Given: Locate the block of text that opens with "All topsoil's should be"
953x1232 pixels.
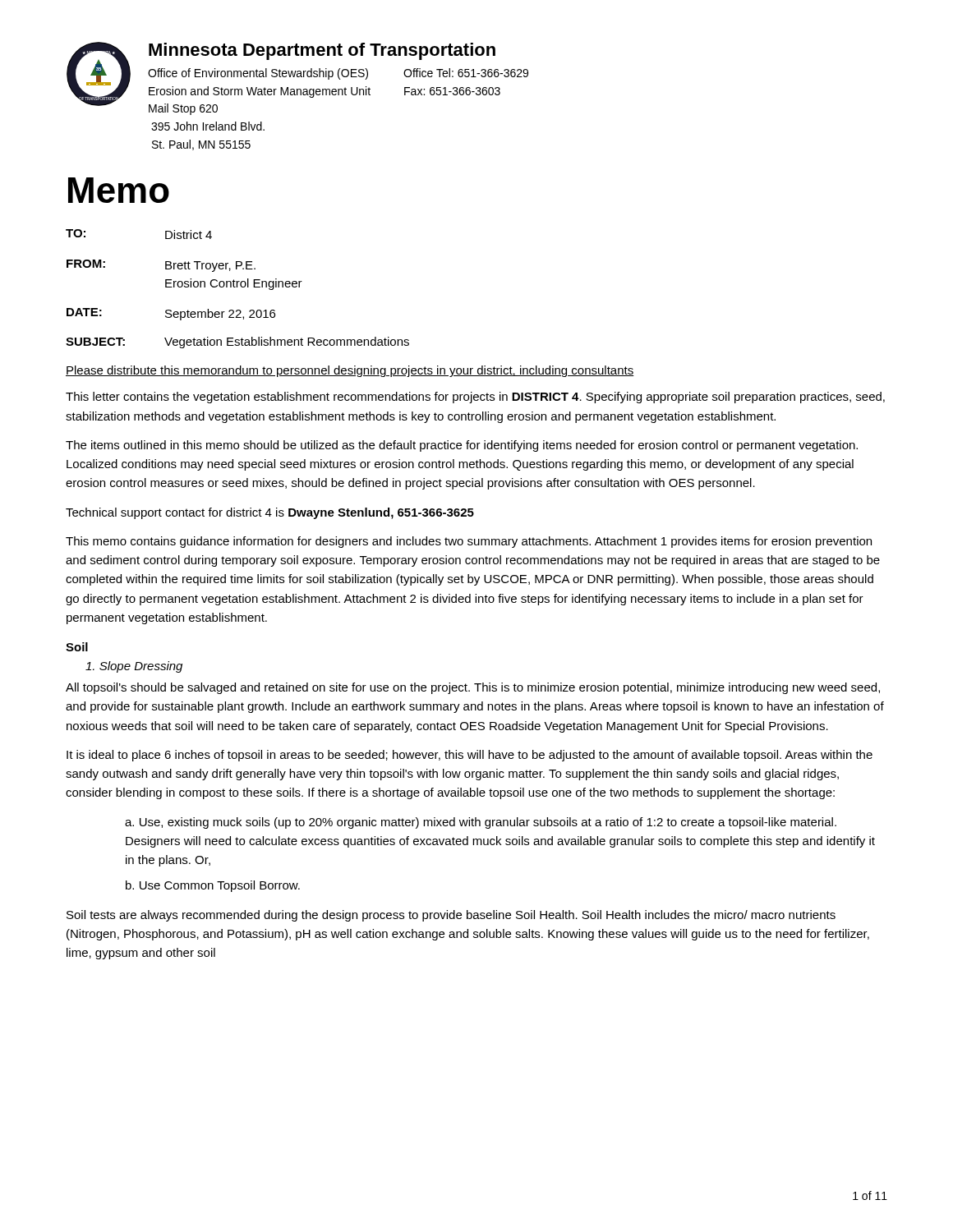Looking at the screenshot, I should 475,706.
